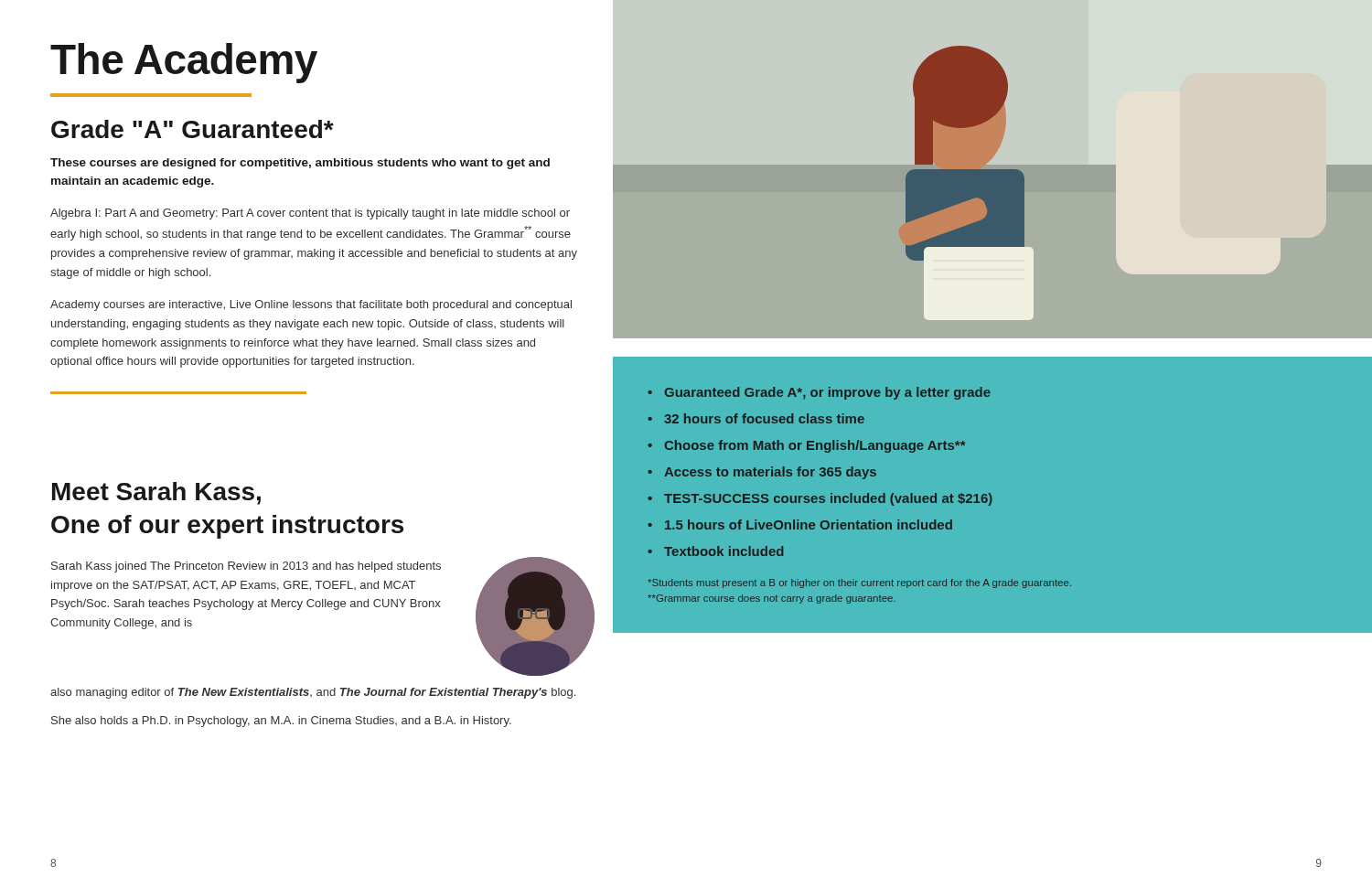Point to the passage starting "TEST-SUCCESS courses included (valued"
Screen dimensions: 888x1372
point(828,498)
